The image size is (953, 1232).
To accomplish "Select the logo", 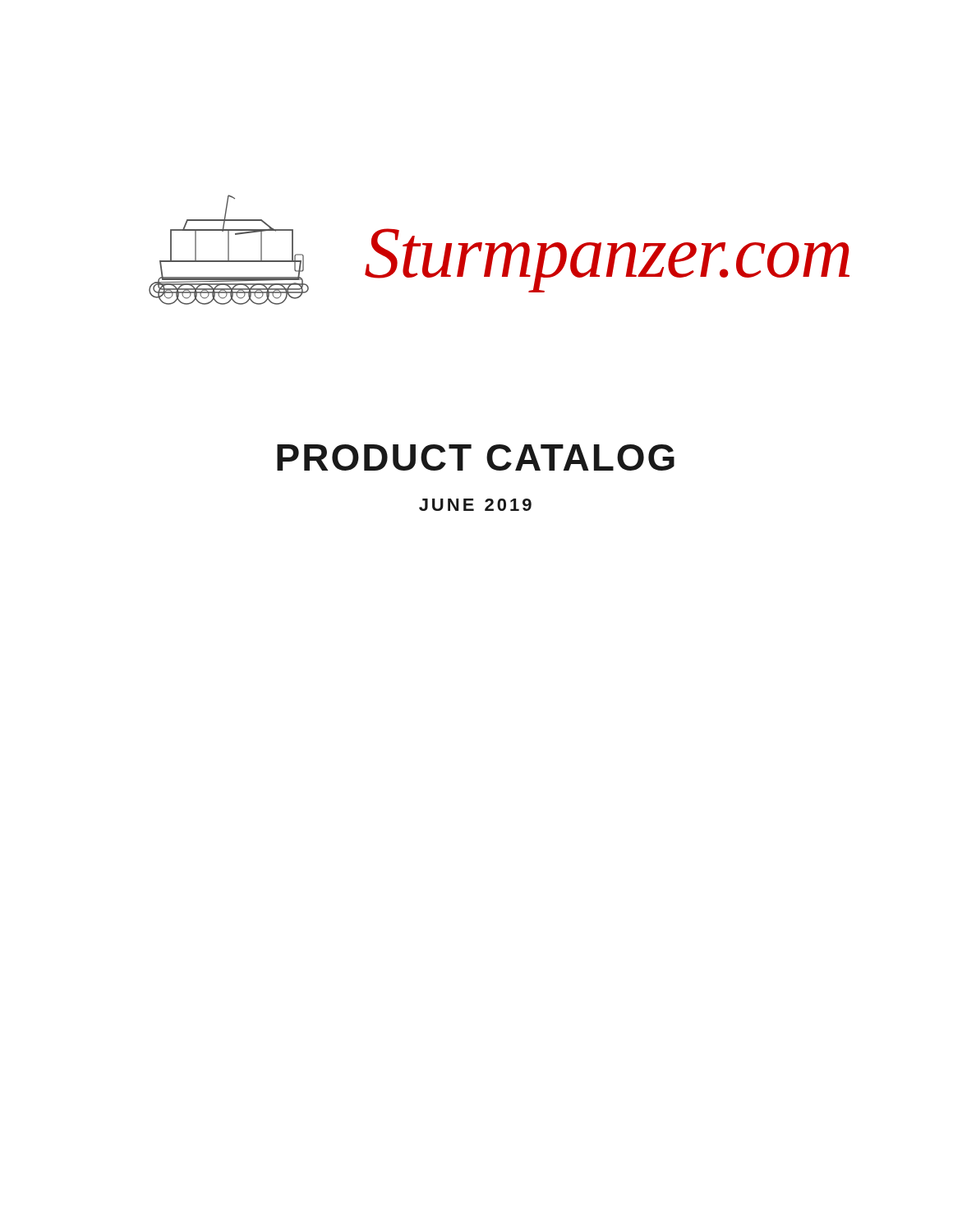I will click(476, 253).
